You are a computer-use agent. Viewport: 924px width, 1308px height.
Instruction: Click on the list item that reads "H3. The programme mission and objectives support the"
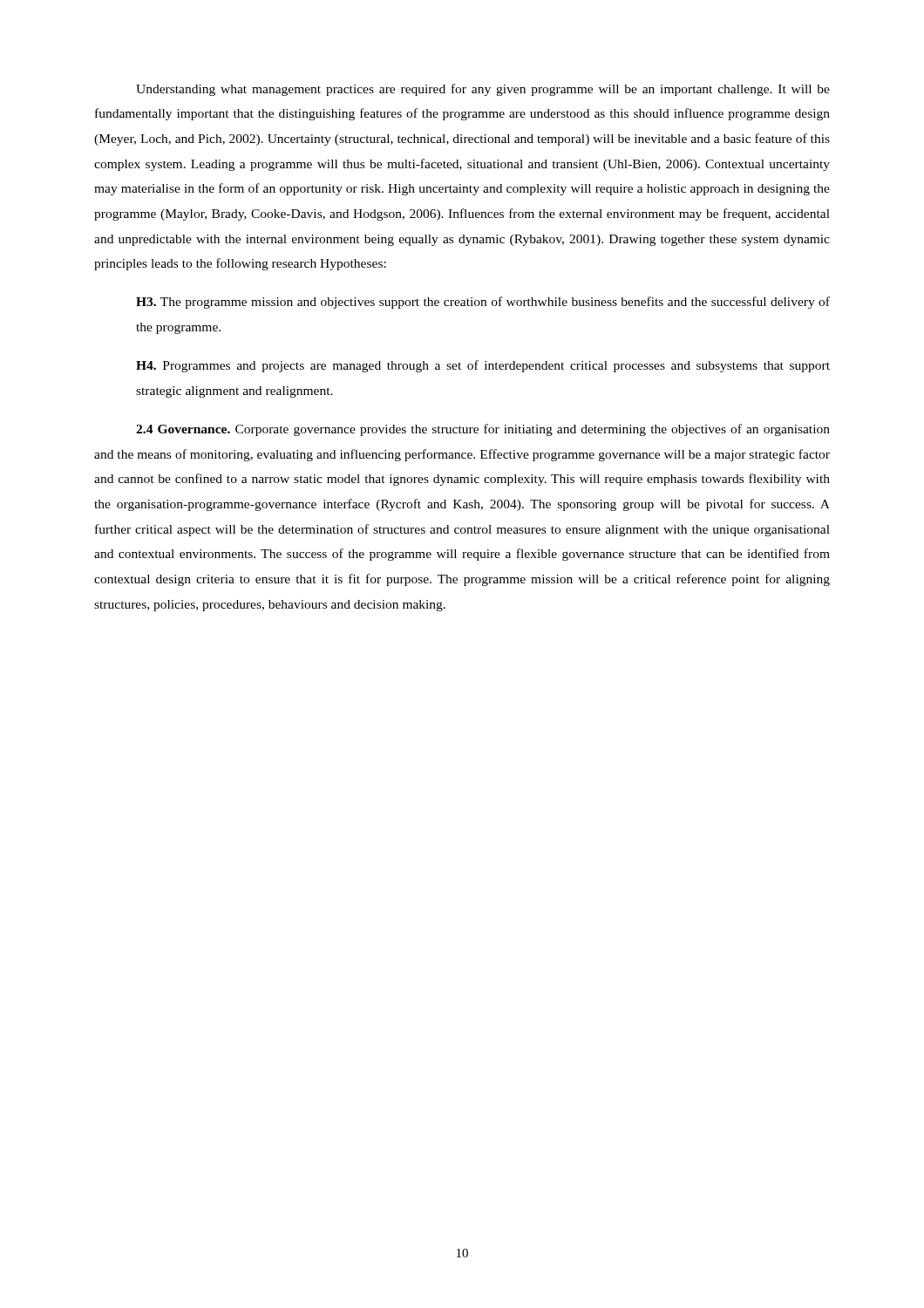(x=483, y=315)
